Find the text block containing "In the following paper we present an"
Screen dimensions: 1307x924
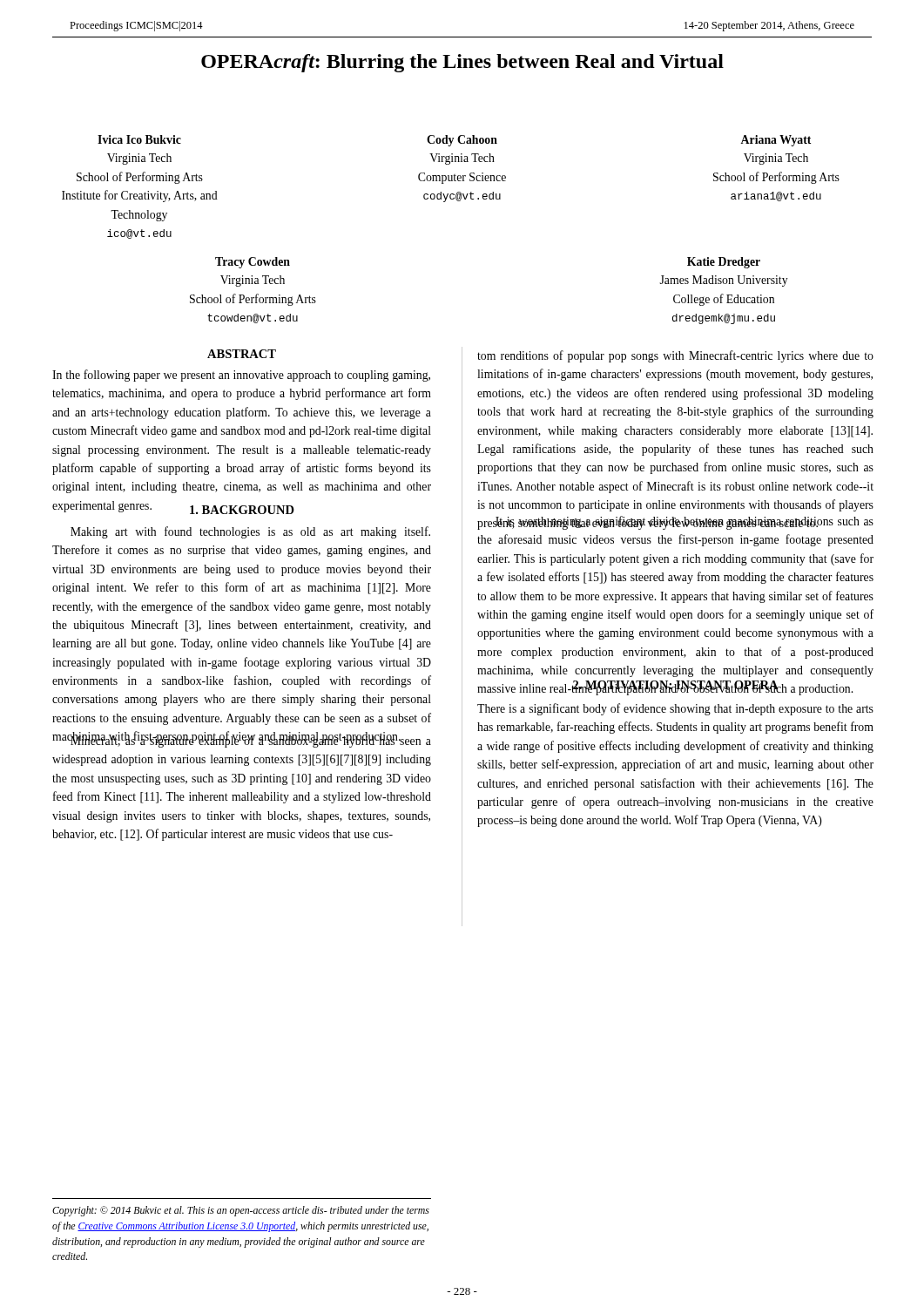pyautogui.click(x=242, y=440)
